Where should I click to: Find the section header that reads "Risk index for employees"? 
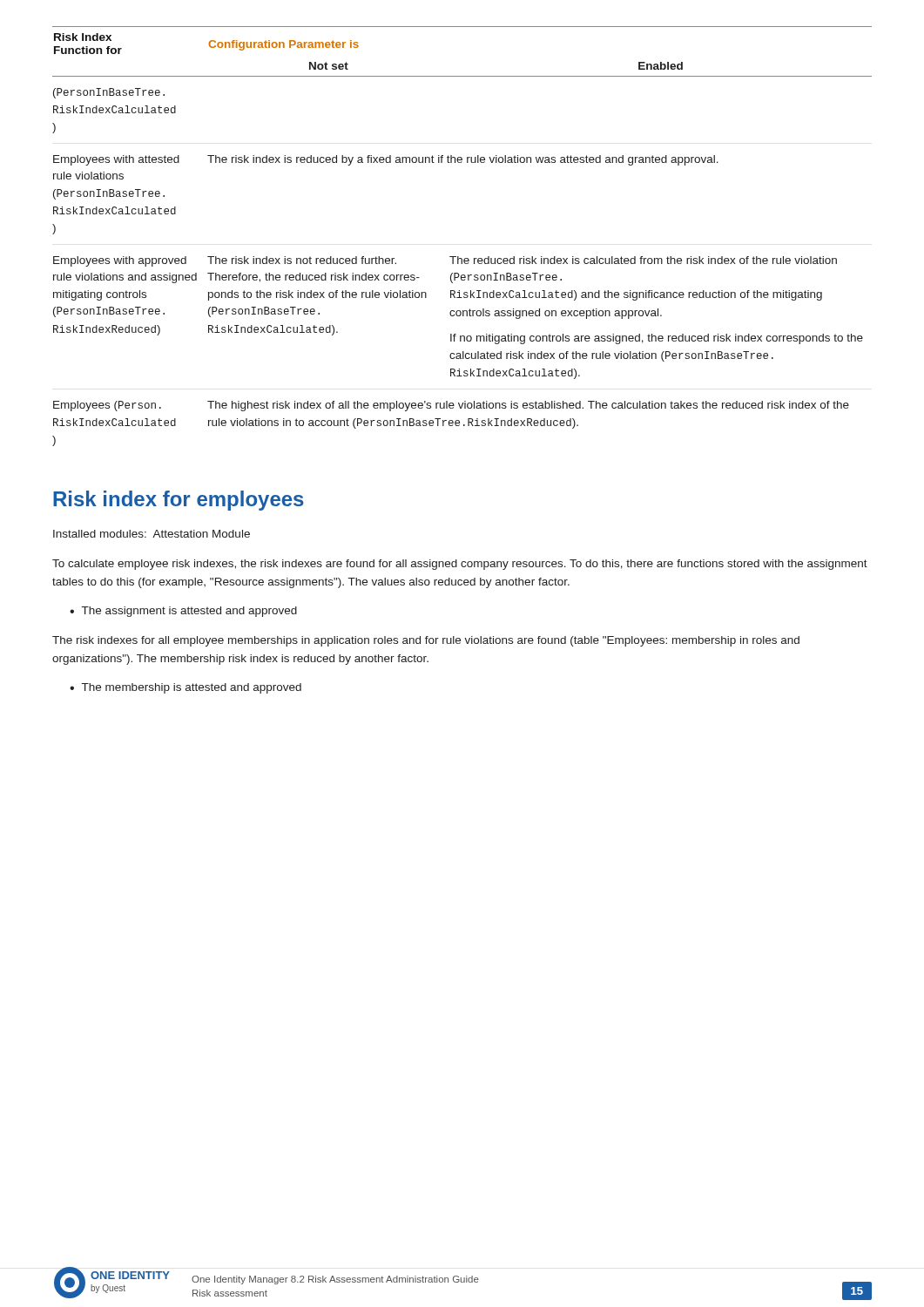178,499
